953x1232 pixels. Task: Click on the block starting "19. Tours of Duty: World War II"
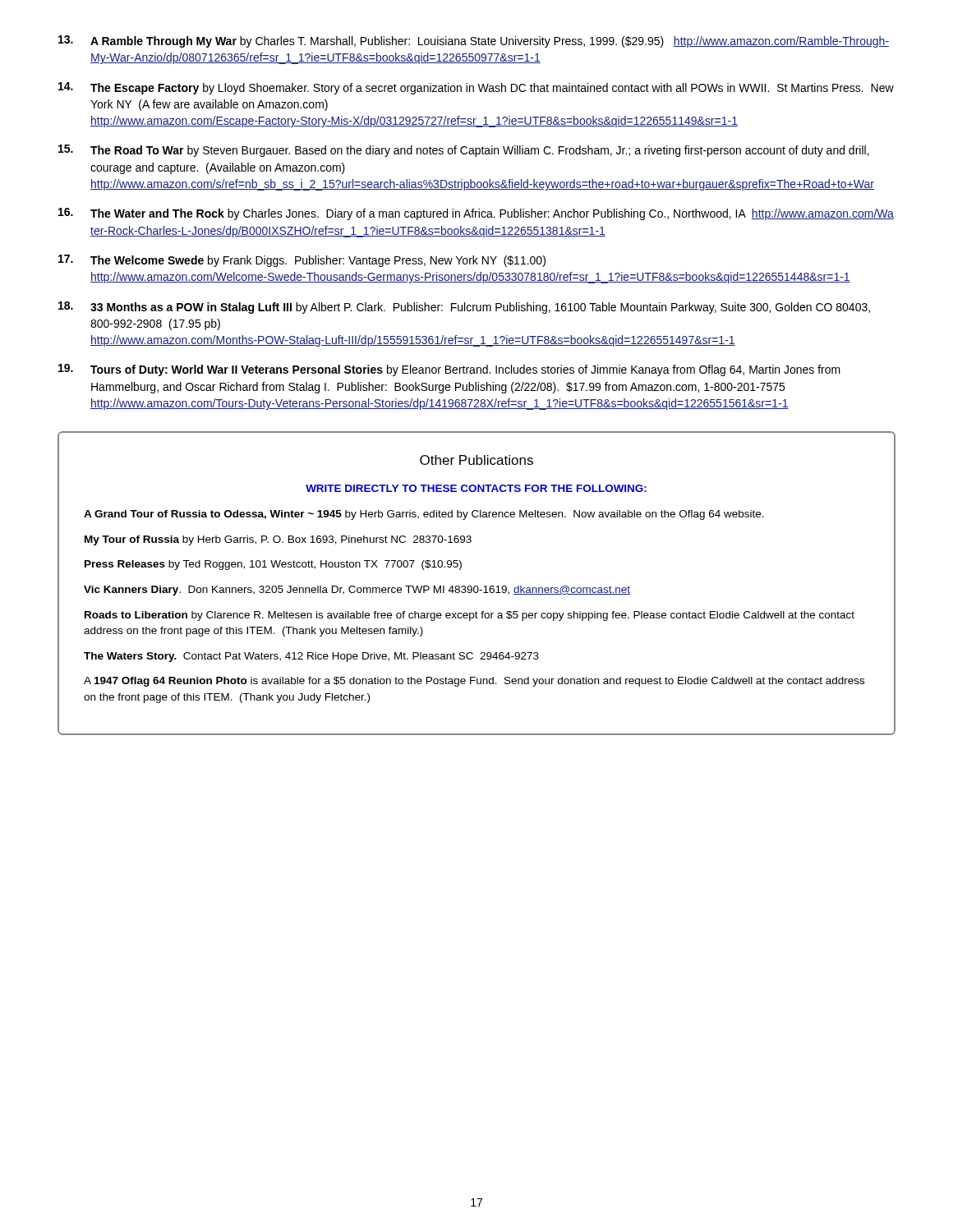click(476, 387)
